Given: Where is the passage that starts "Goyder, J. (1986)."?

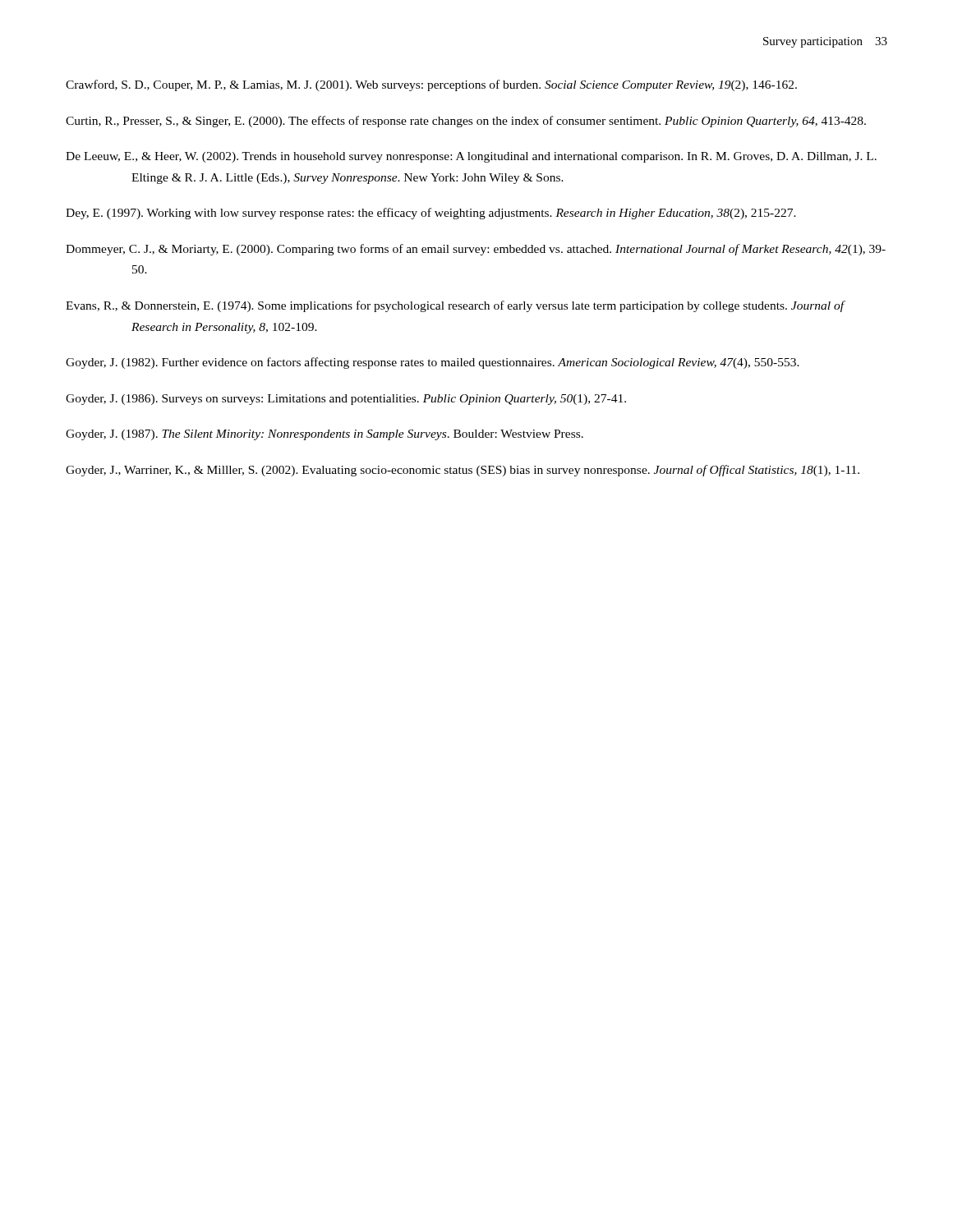Looking at the screenshot, I should pyautogui.click(x=346, y=398).
